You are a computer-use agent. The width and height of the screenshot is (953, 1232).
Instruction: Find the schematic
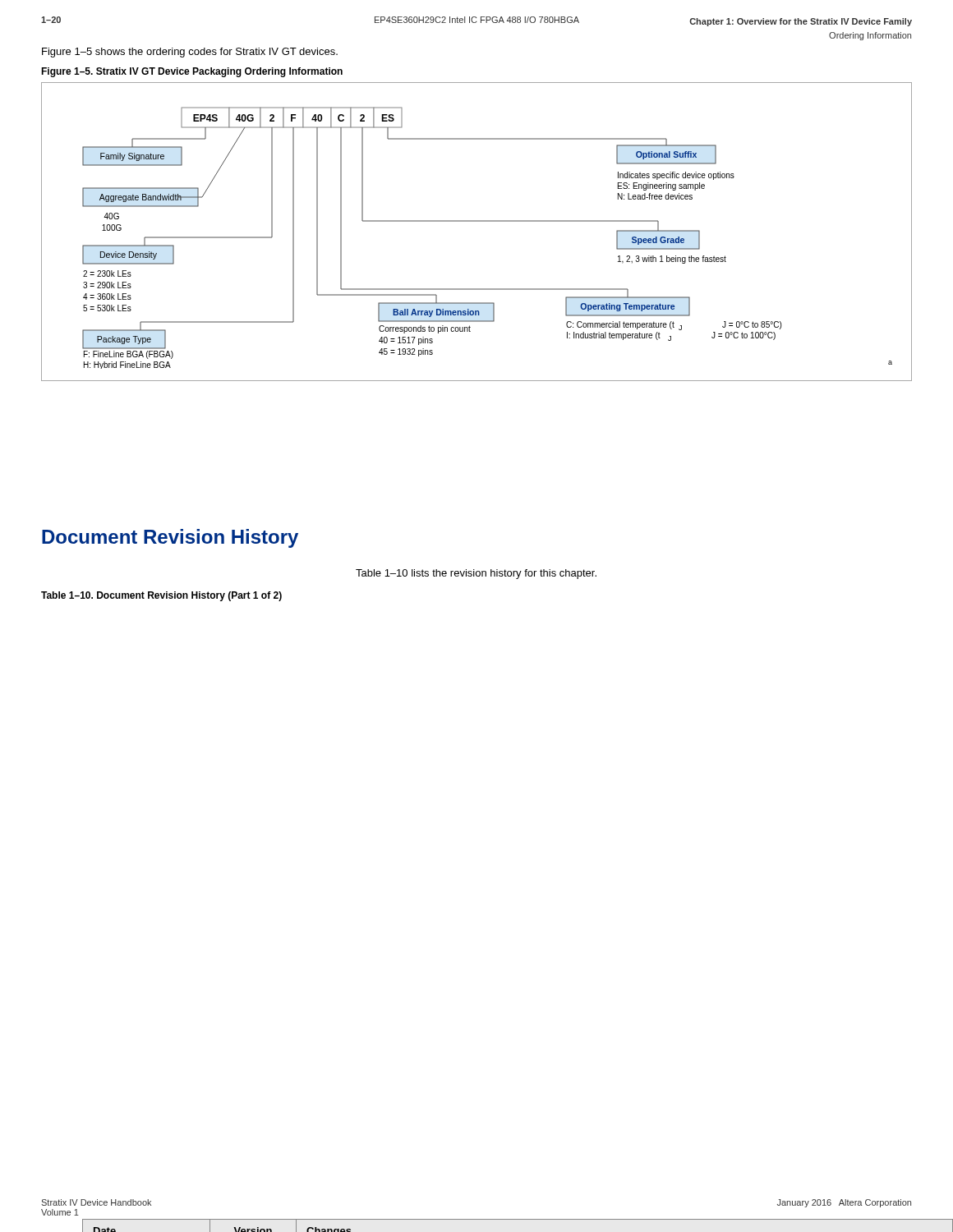pos(476,232)
